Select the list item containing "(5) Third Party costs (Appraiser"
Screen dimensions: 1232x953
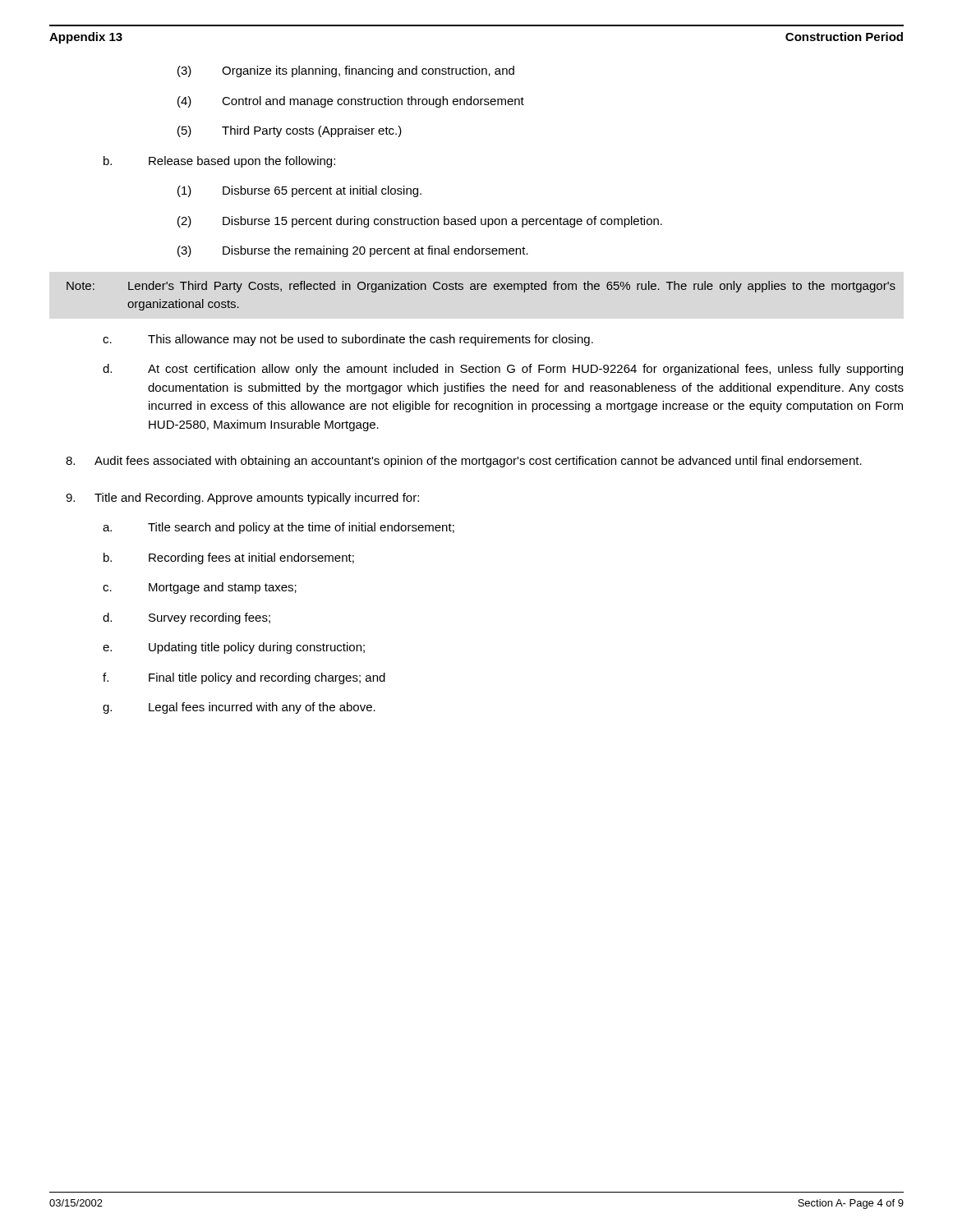pyautogui.click(x=290, y=131)
